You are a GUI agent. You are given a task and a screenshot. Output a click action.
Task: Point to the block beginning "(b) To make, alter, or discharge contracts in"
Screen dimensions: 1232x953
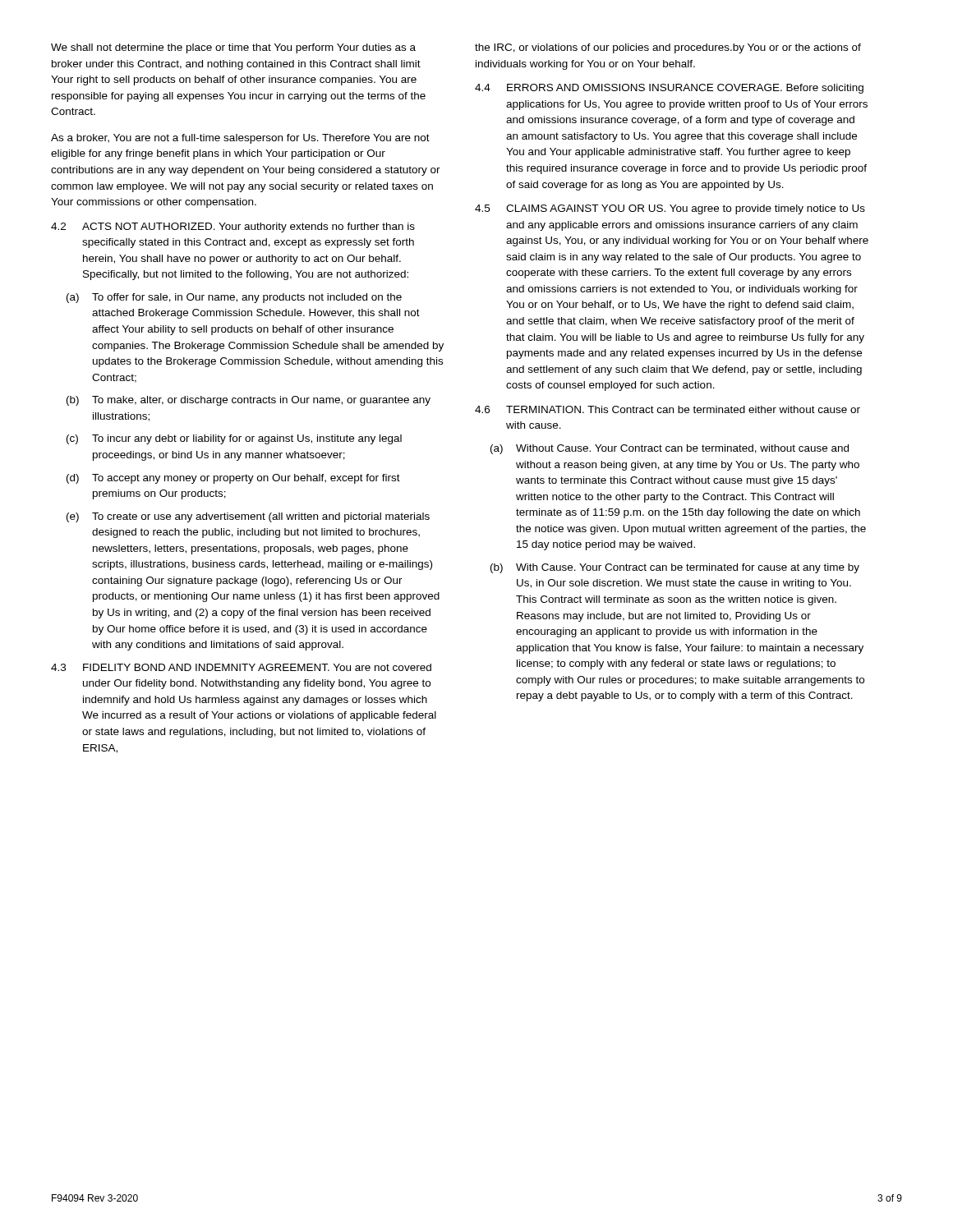click(255, 408)
